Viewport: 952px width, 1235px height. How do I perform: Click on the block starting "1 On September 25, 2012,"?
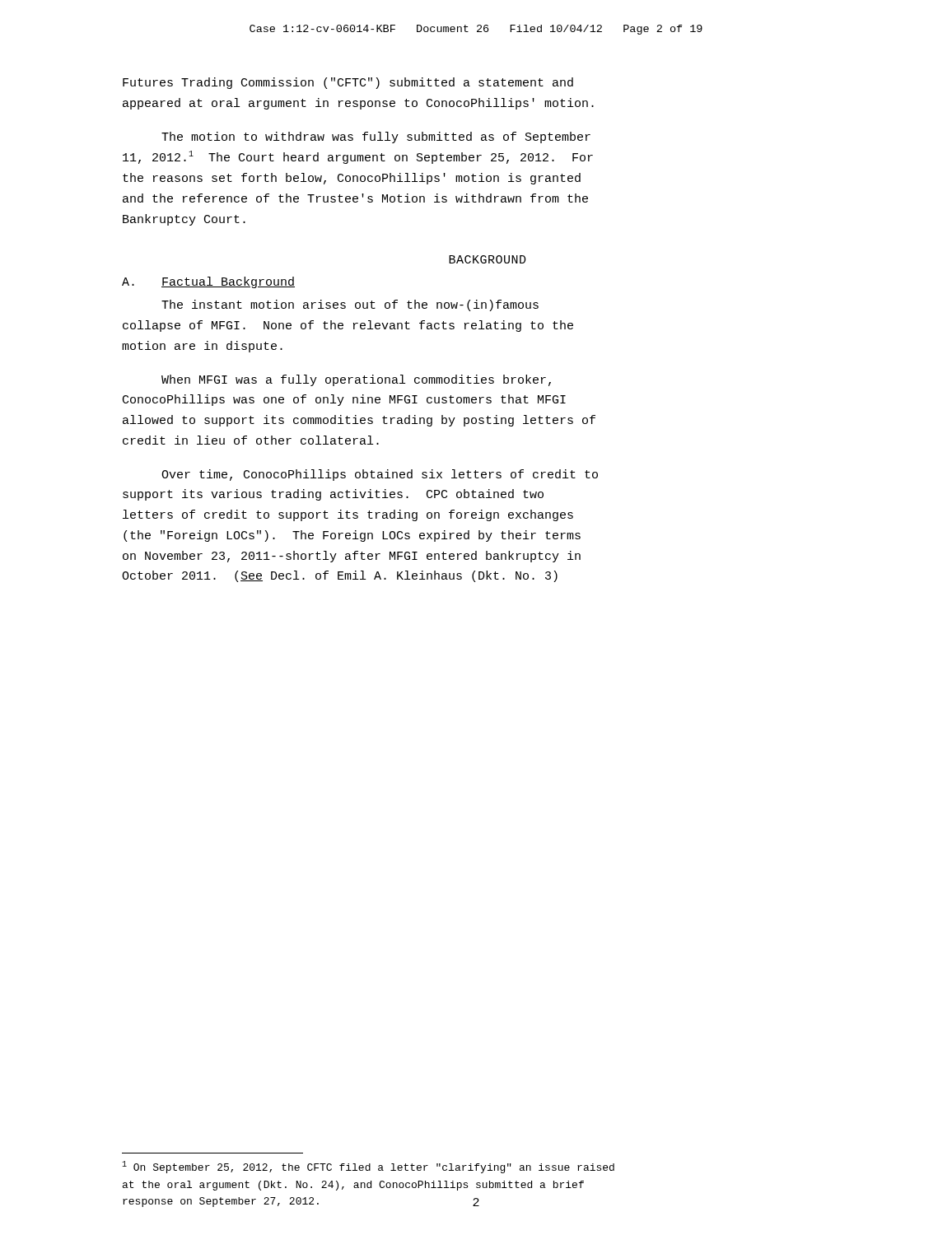tap(368, 1184)
